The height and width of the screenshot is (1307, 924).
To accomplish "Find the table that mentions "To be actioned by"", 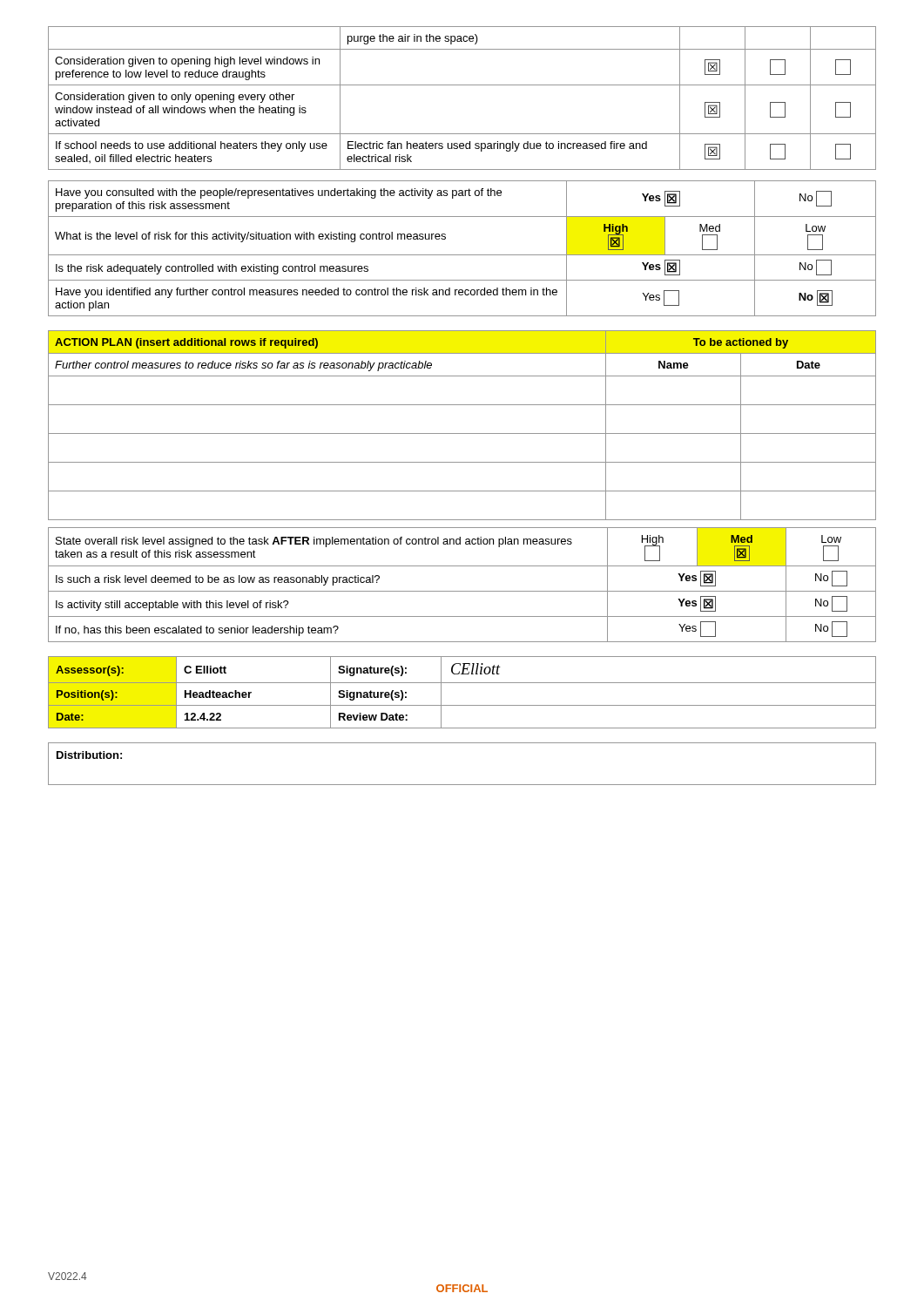I will tap(462, 425).
